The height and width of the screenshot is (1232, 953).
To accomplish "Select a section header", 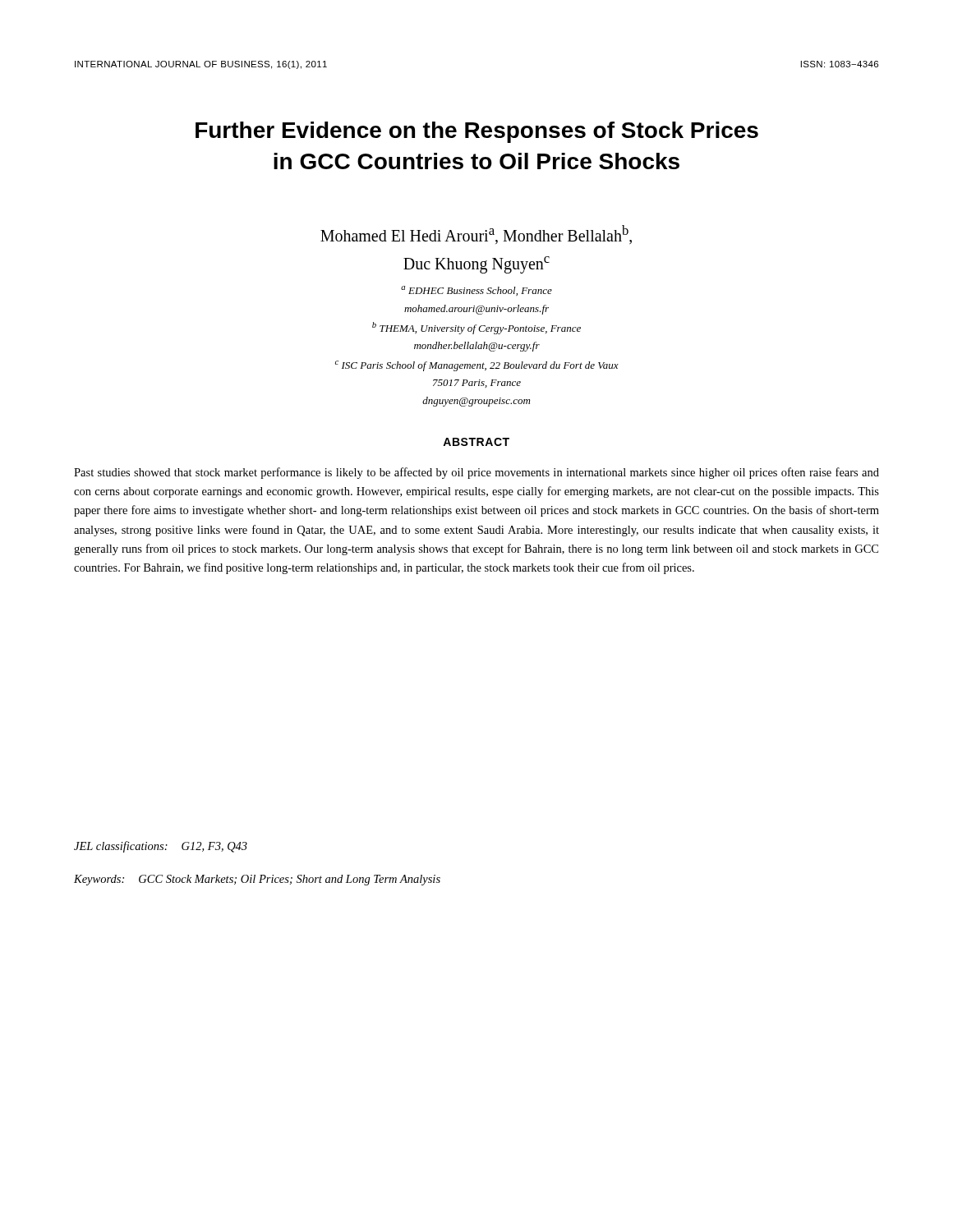I will click(476, 506).
